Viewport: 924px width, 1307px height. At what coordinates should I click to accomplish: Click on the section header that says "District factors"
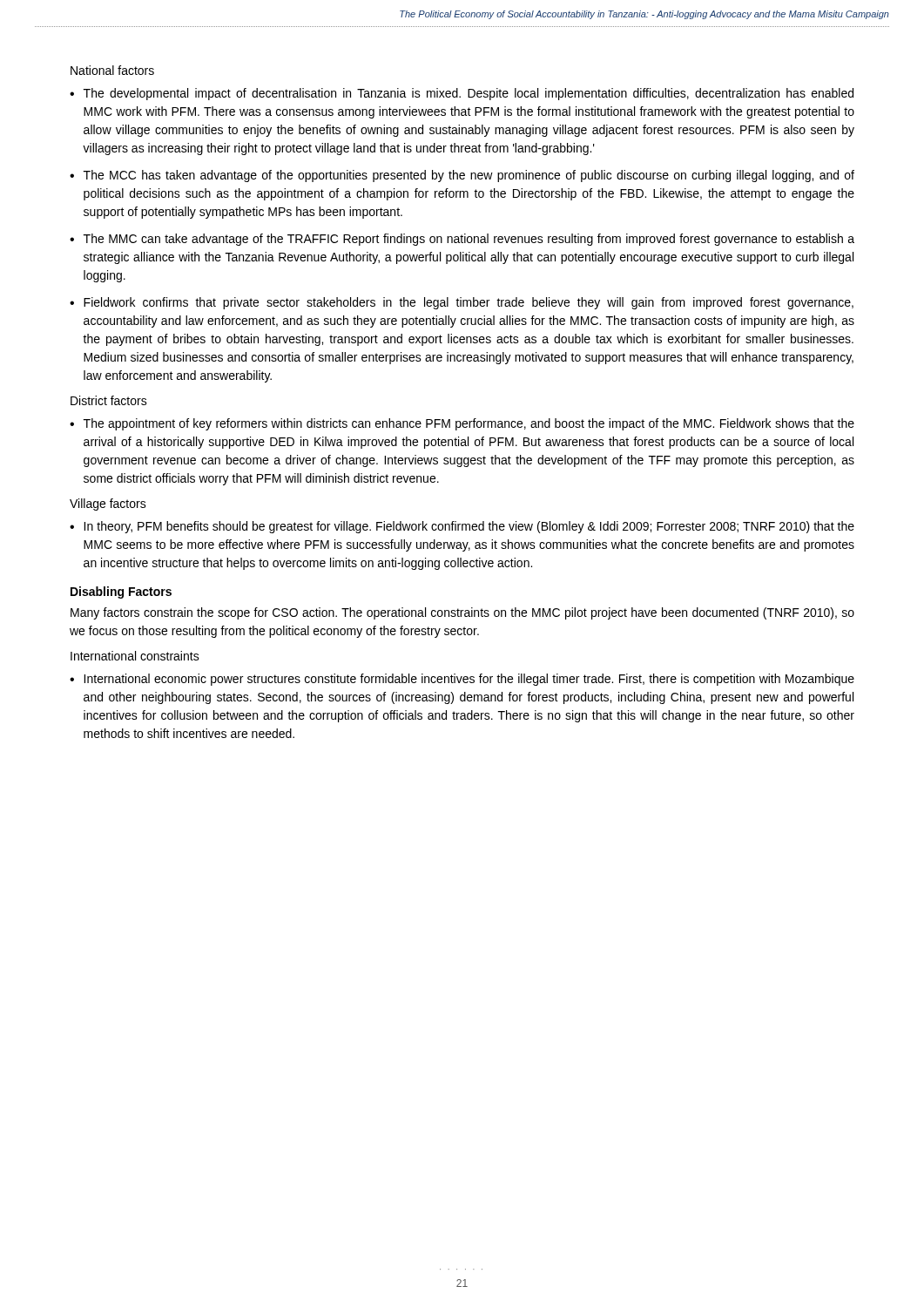click(x=108, y=401)
